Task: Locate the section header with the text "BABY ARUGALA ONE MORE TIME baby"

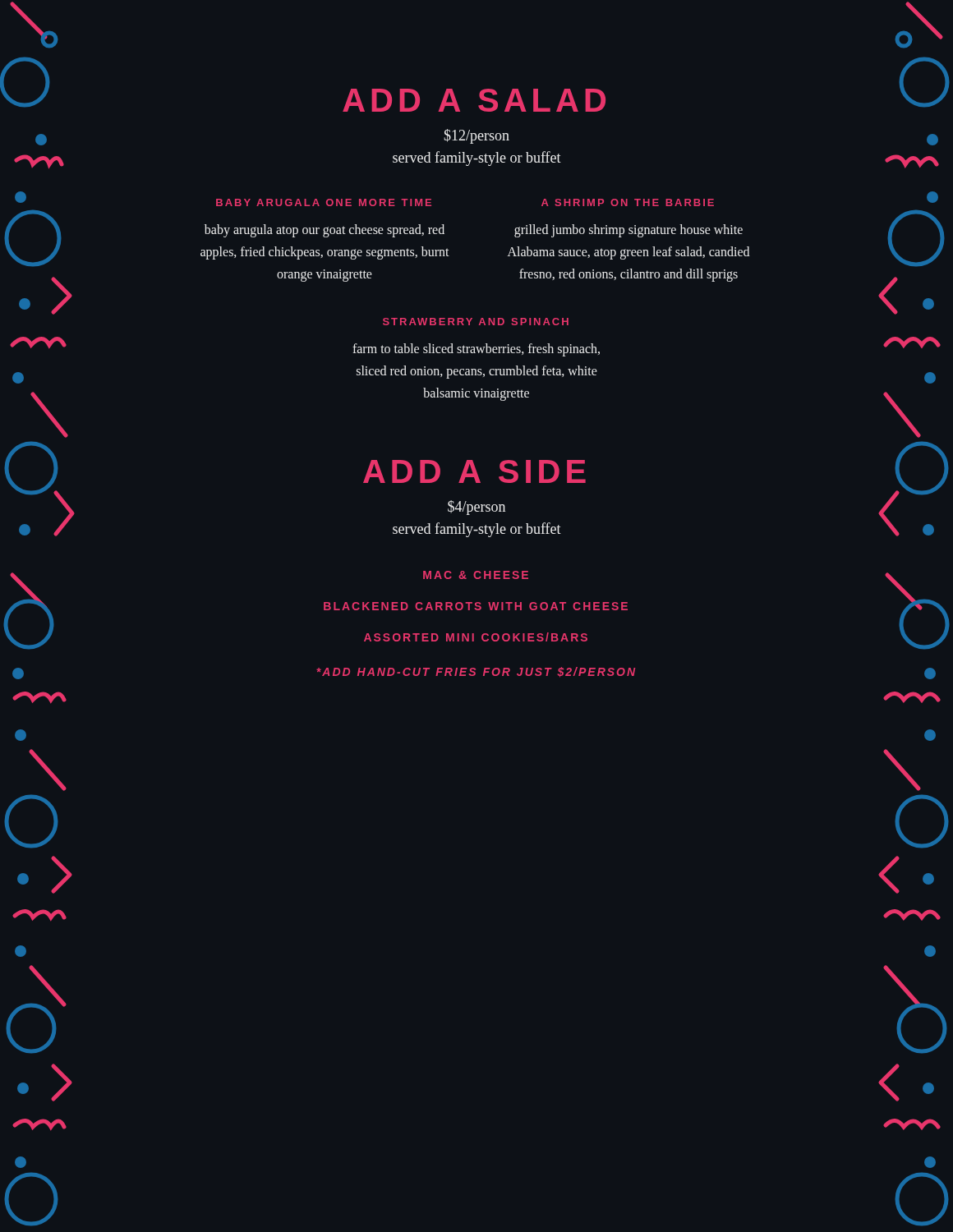Action: (324, 241)
